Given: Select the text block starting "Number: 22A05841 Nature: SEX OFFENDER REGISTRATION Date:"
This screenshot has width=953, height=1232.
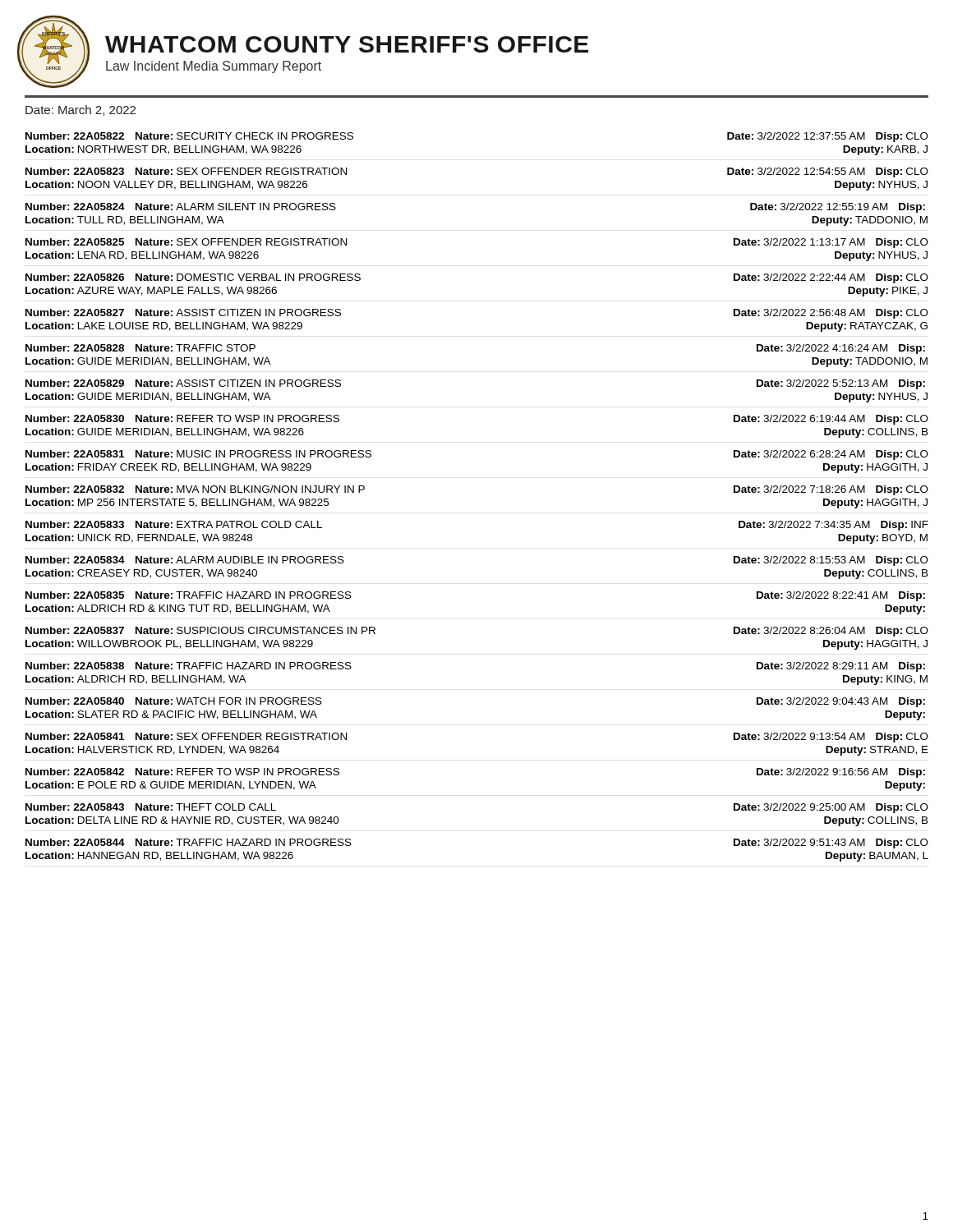Looking at the screenshot, I should pyautogui.click(x=69, y=739).
